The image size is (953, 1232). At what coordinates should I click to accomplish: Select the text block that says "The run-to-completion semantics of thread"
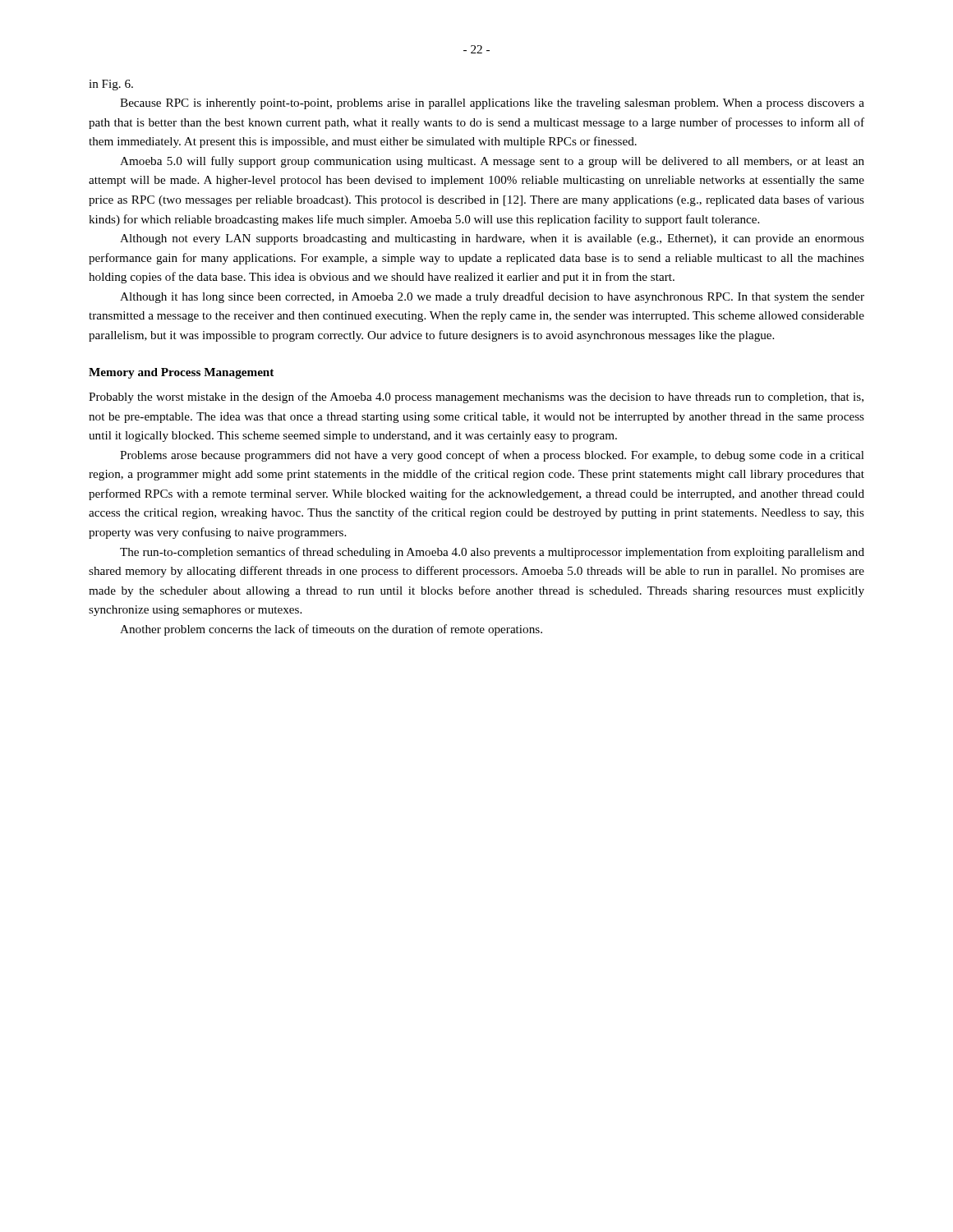tap(476, 580)
